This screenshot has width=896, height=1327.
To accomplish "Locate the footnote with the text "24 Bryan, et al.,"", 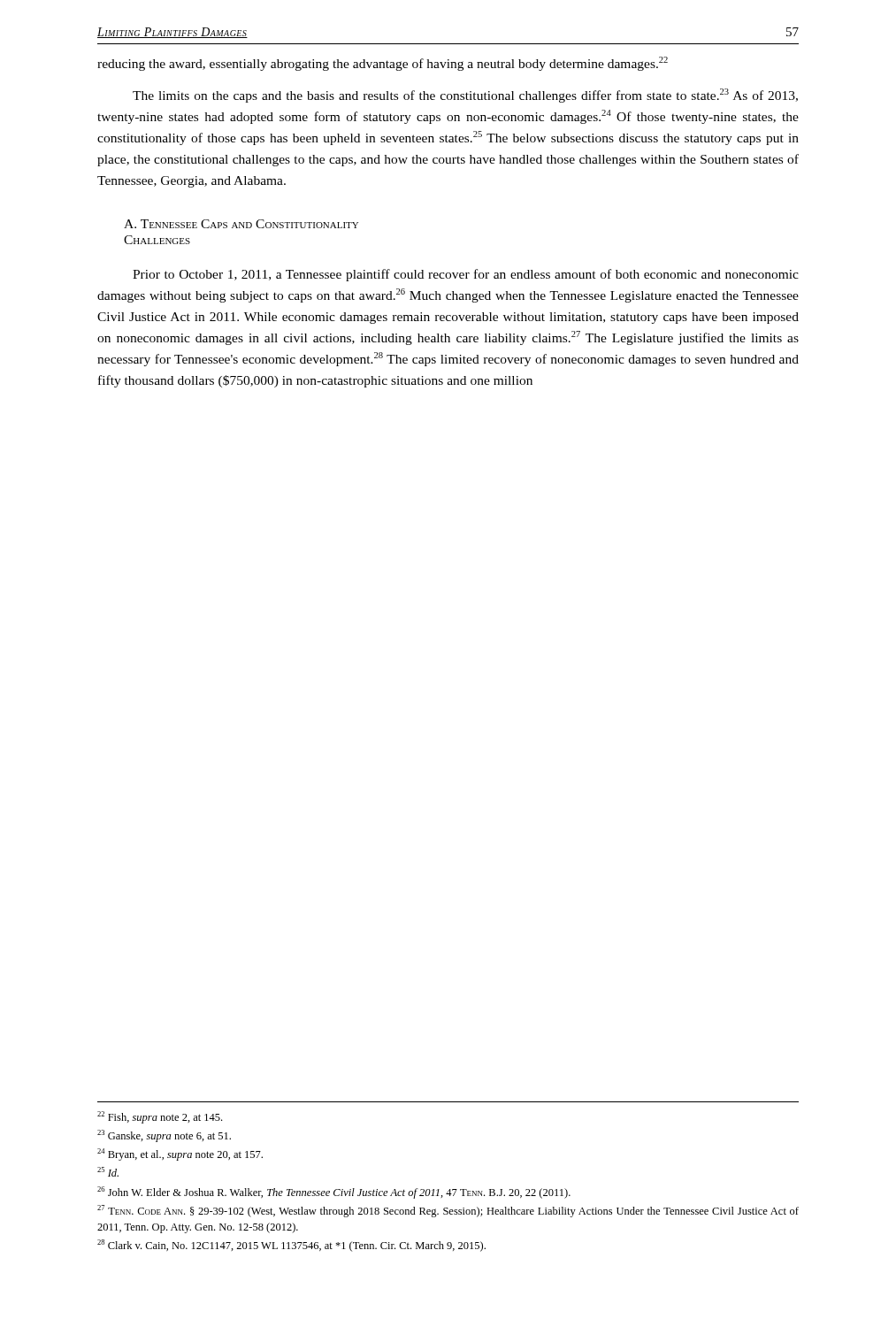I will (180, 1154).
